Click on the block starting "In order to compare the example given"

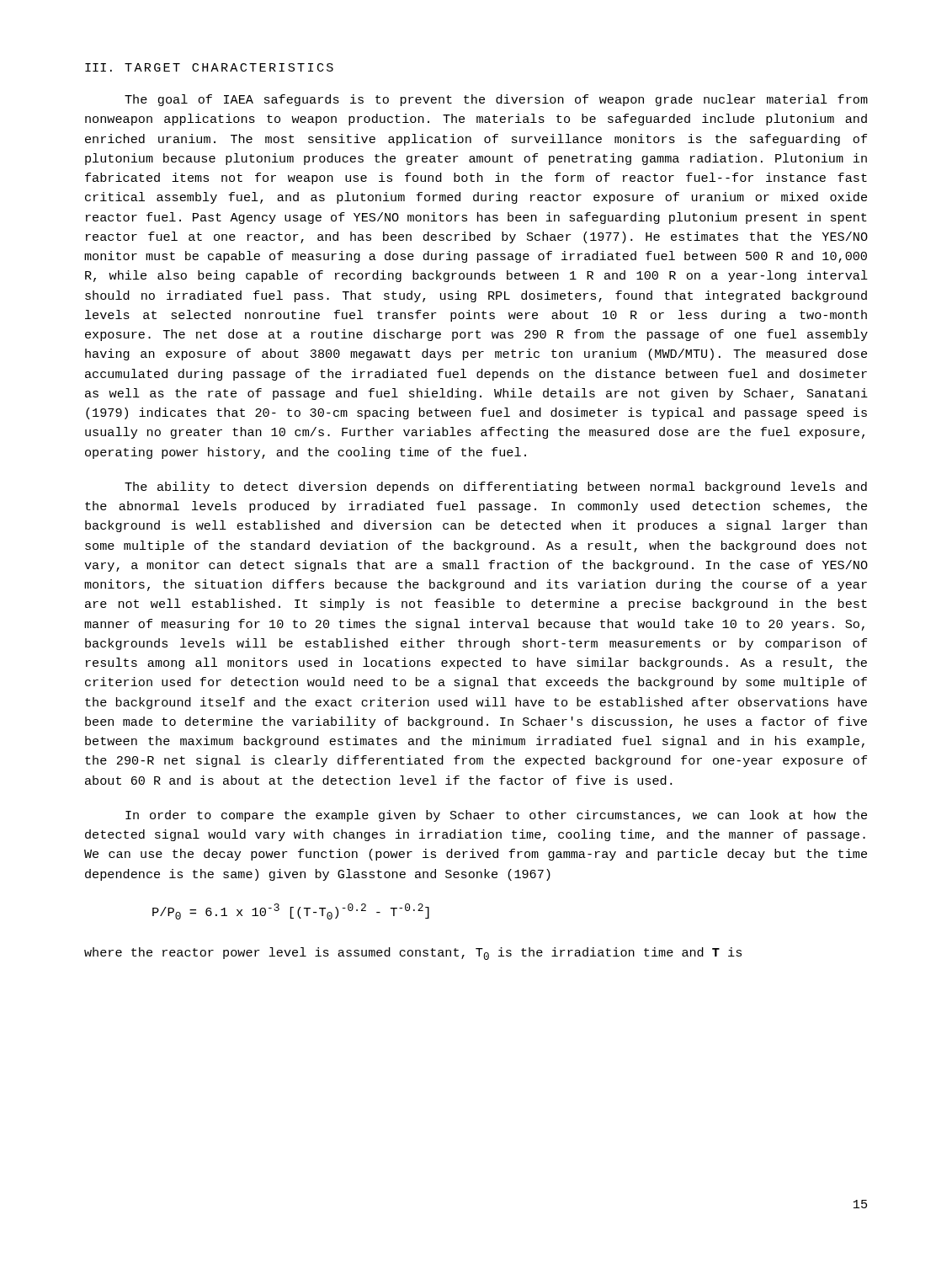tap(476, 845)
